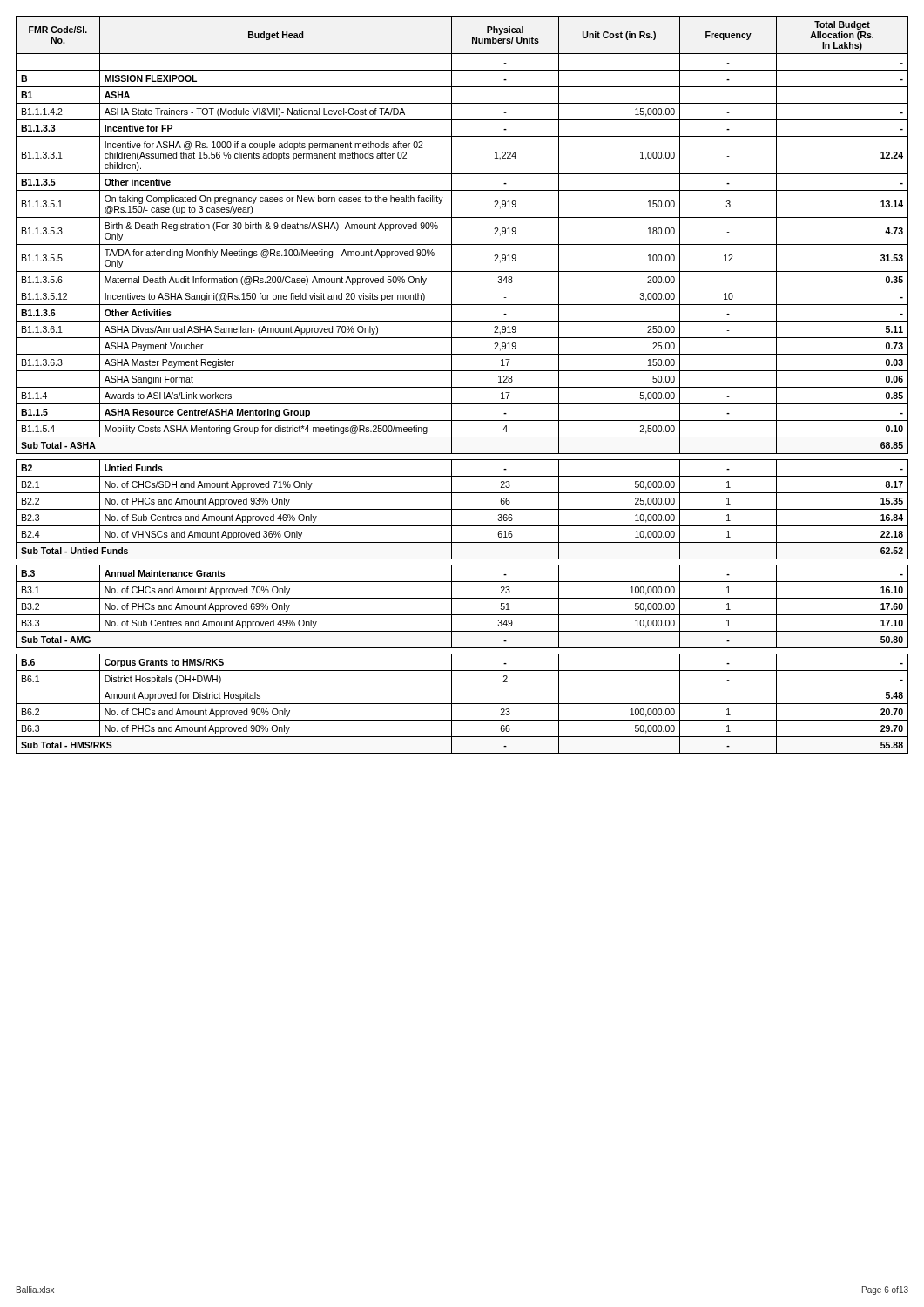Locate the table with the text "Amount Approved for District Hospitals"
This screenshot has width=924, height=1307.
pos(462,385)
